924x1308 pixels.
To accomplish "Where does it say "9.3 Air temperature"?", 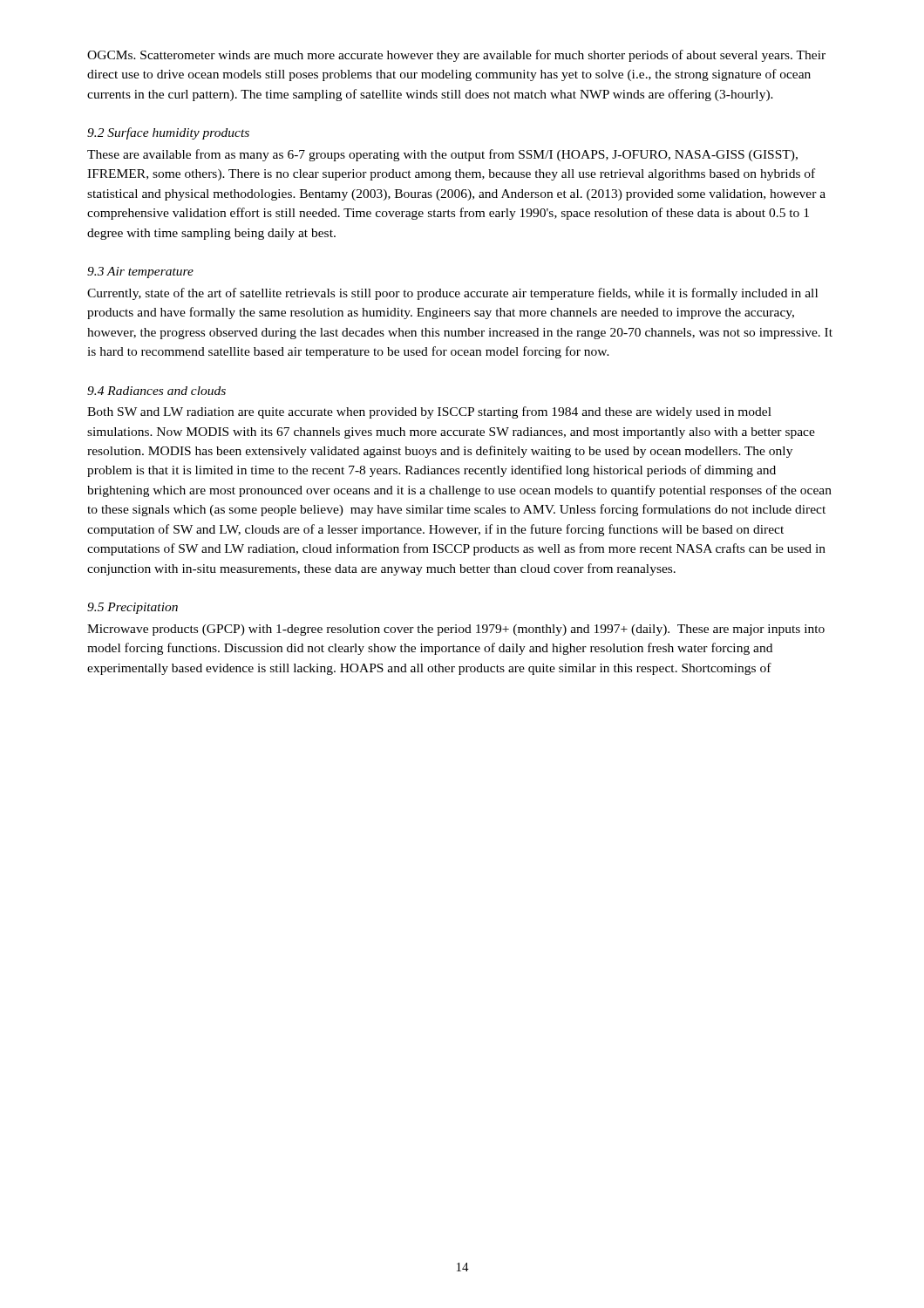I will 140,272.
